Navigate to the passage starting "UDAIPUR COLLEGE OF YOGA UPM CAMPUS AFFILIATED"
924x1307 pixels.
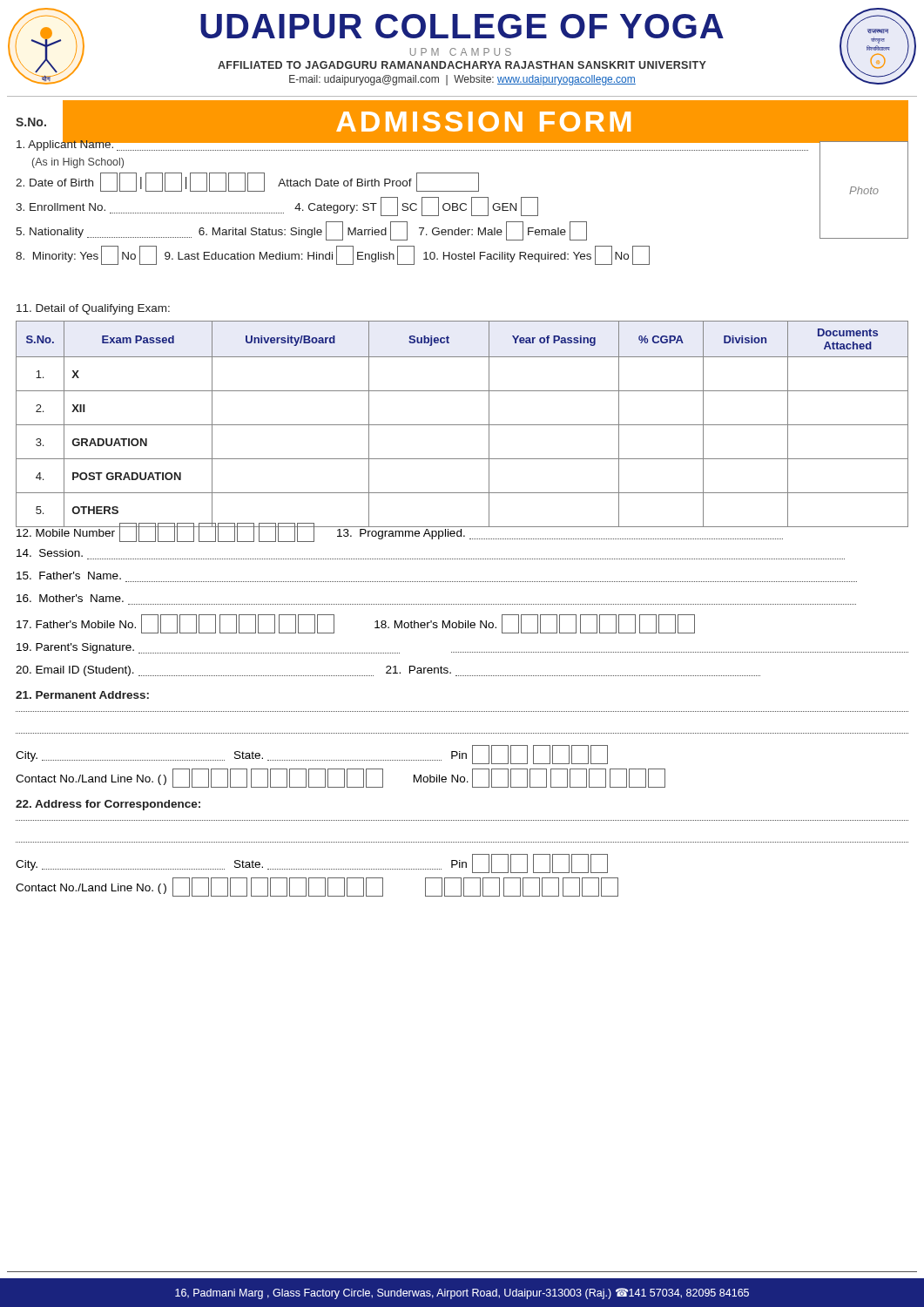tap(462, 46)
